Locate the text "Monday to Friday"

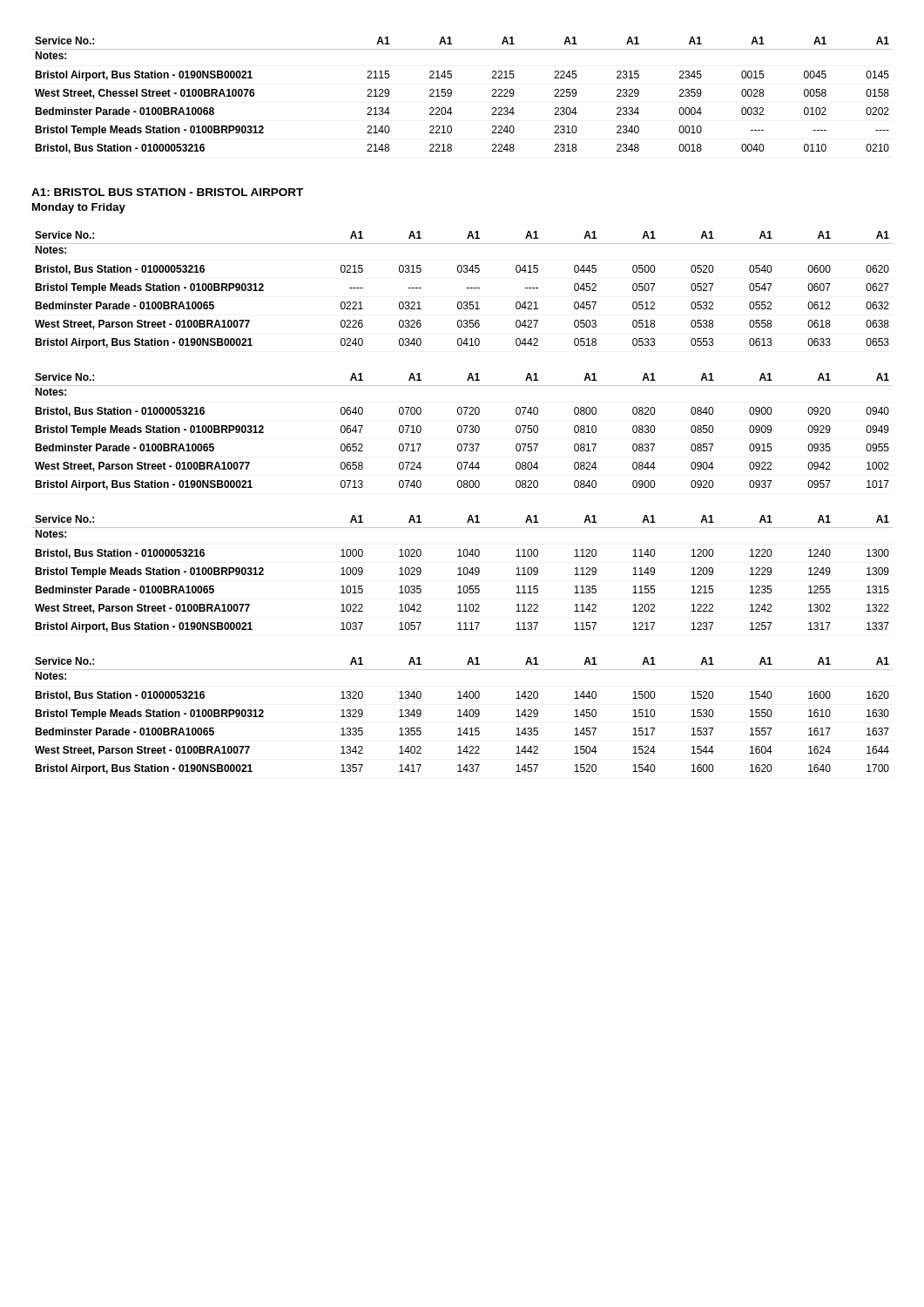(78, 207)
